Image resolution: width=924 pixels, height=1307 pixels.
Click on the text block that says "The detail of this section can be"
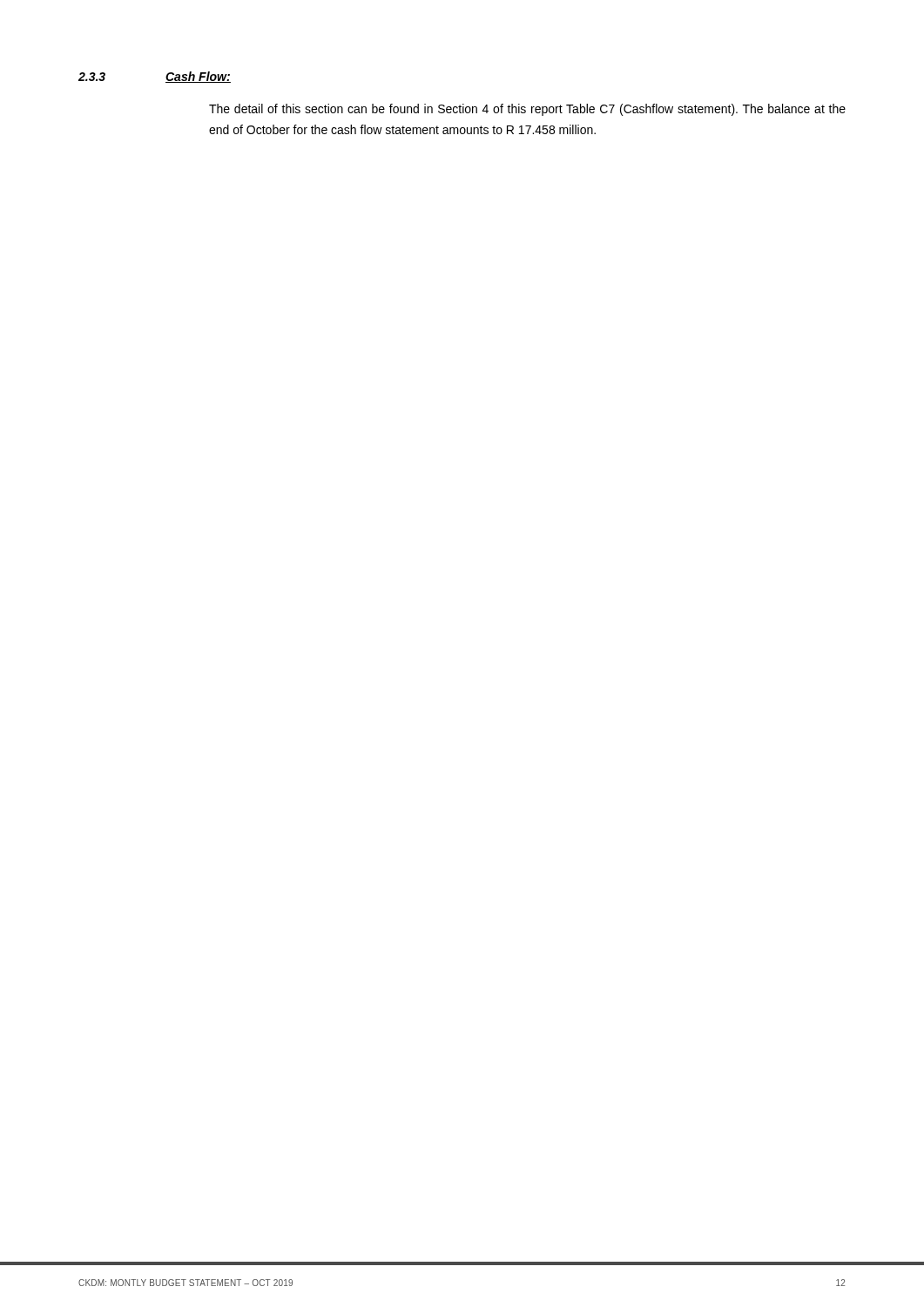coord(527,119)
